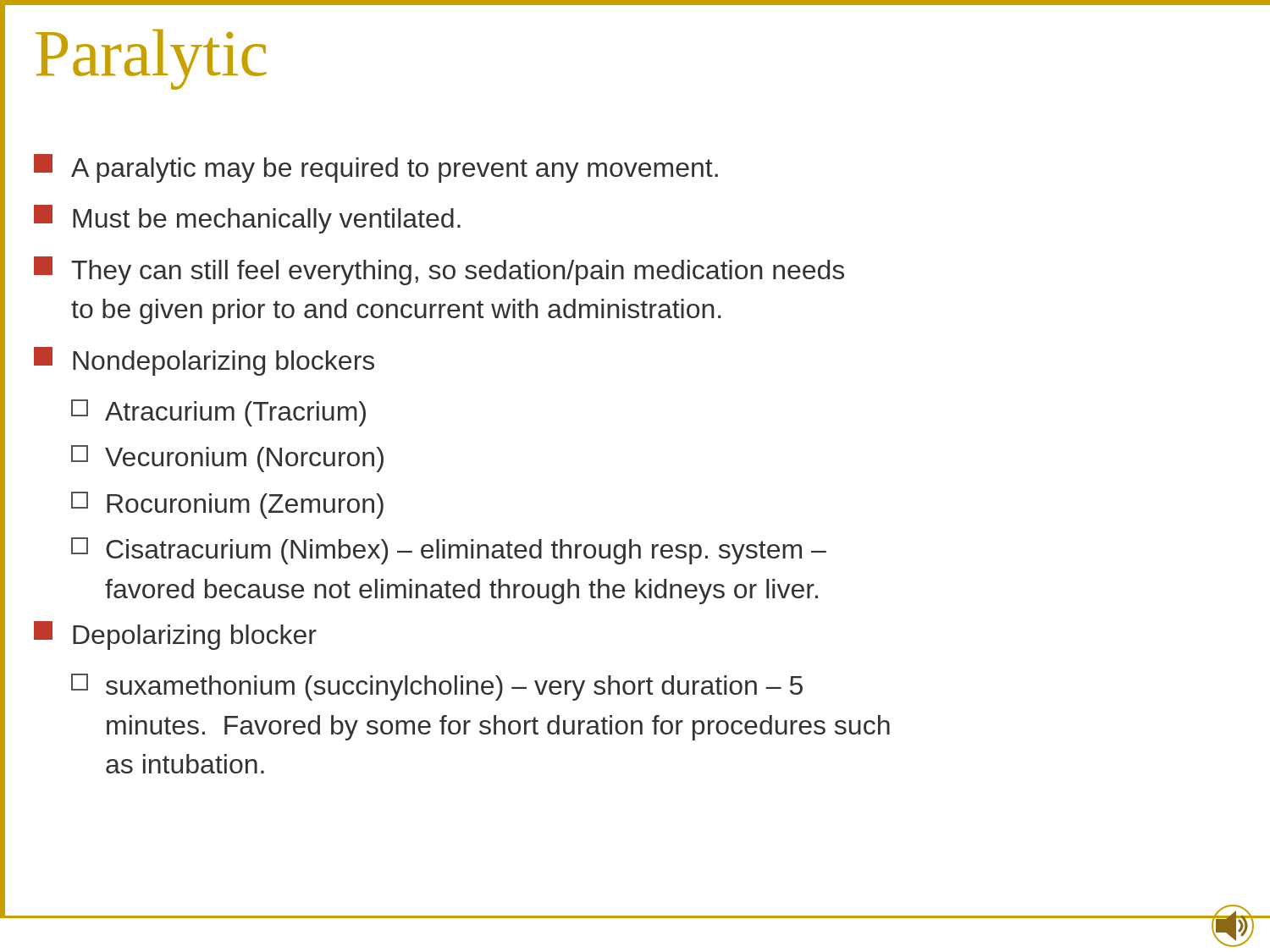This screenshot has width=1270, height=952.
Task: Point to the block starting "Cisatracurium (Nimbex) – eliminated through"
Action: (645, 569)
